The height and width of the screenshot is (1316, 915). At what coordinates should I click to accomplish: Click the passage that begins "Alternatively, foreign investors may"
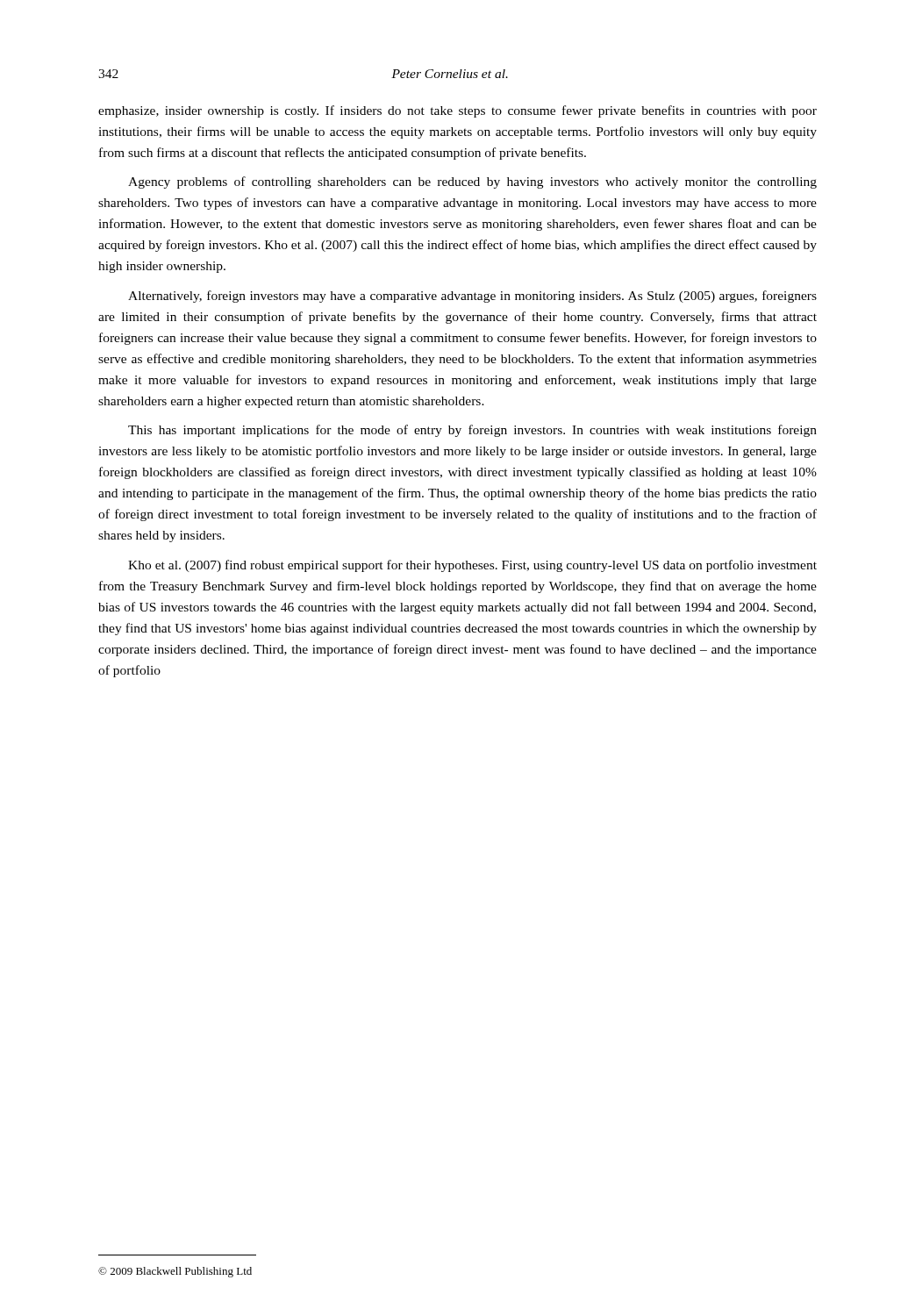point(458,348)
